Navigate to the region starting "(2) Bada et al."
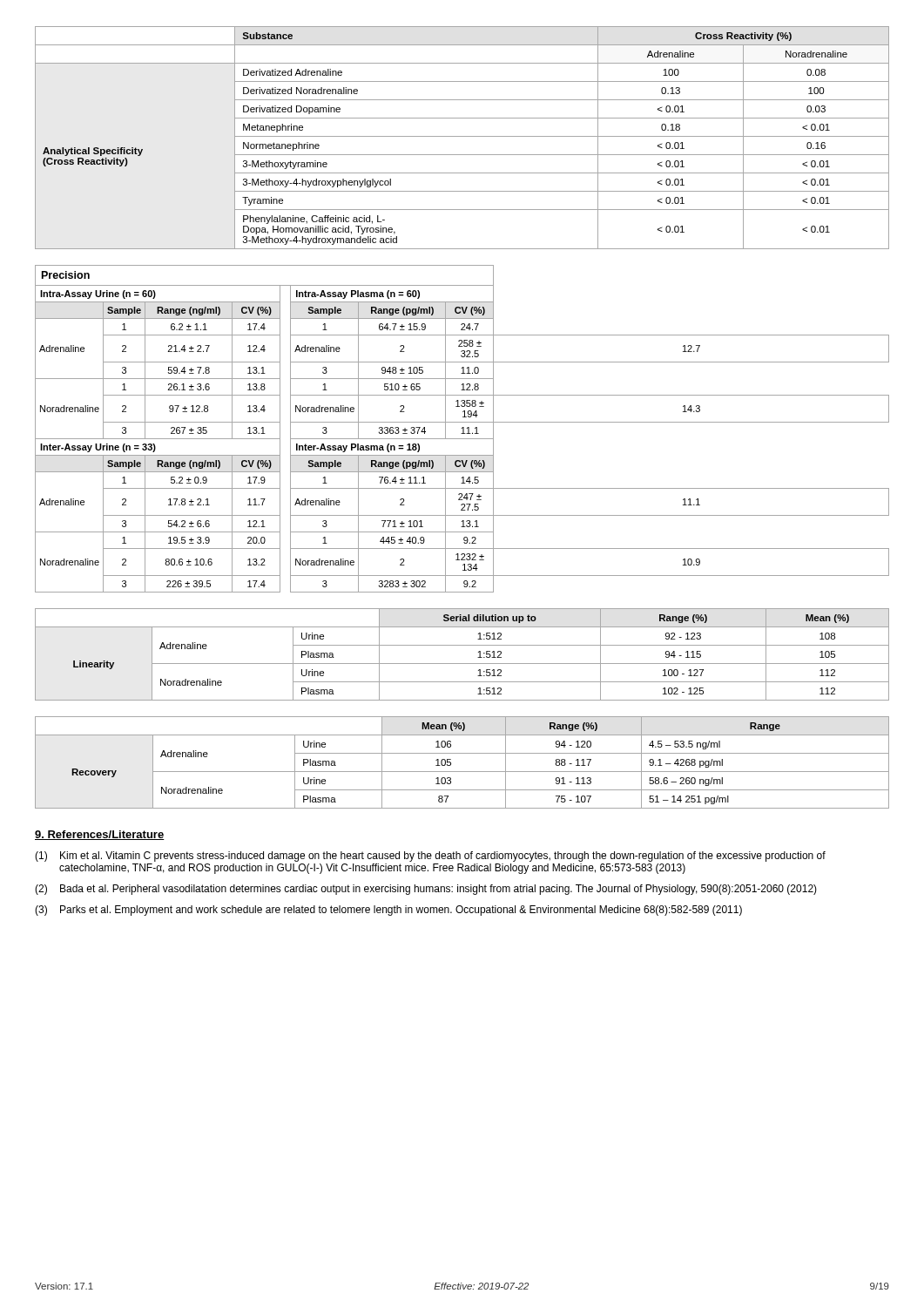Viewport: 924px width, 1307px height. coord(426,889)
